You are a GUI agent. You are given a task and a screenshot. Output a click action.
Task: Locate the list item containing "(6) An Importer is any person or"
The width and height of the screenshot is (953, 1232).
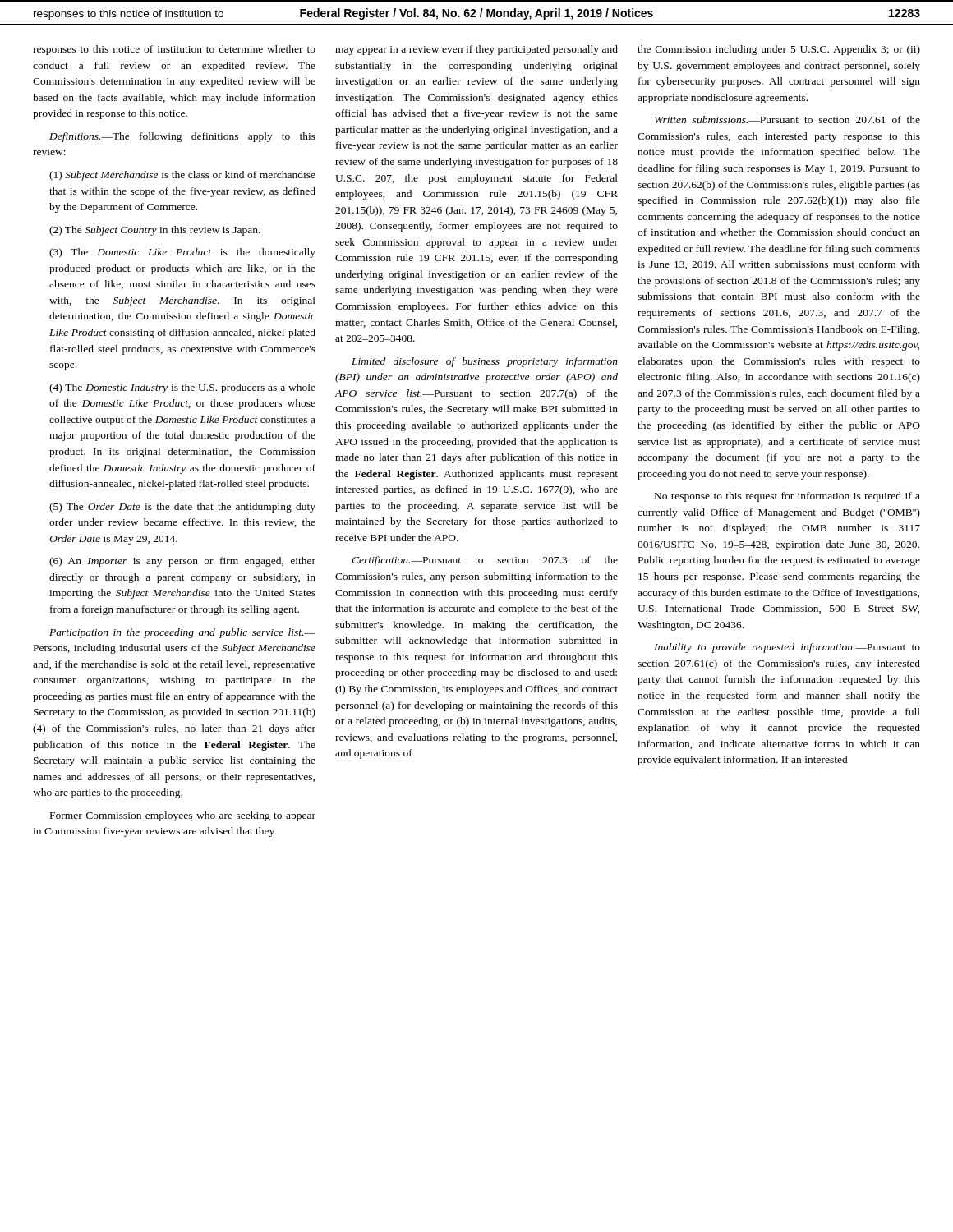tap(174, 585)
